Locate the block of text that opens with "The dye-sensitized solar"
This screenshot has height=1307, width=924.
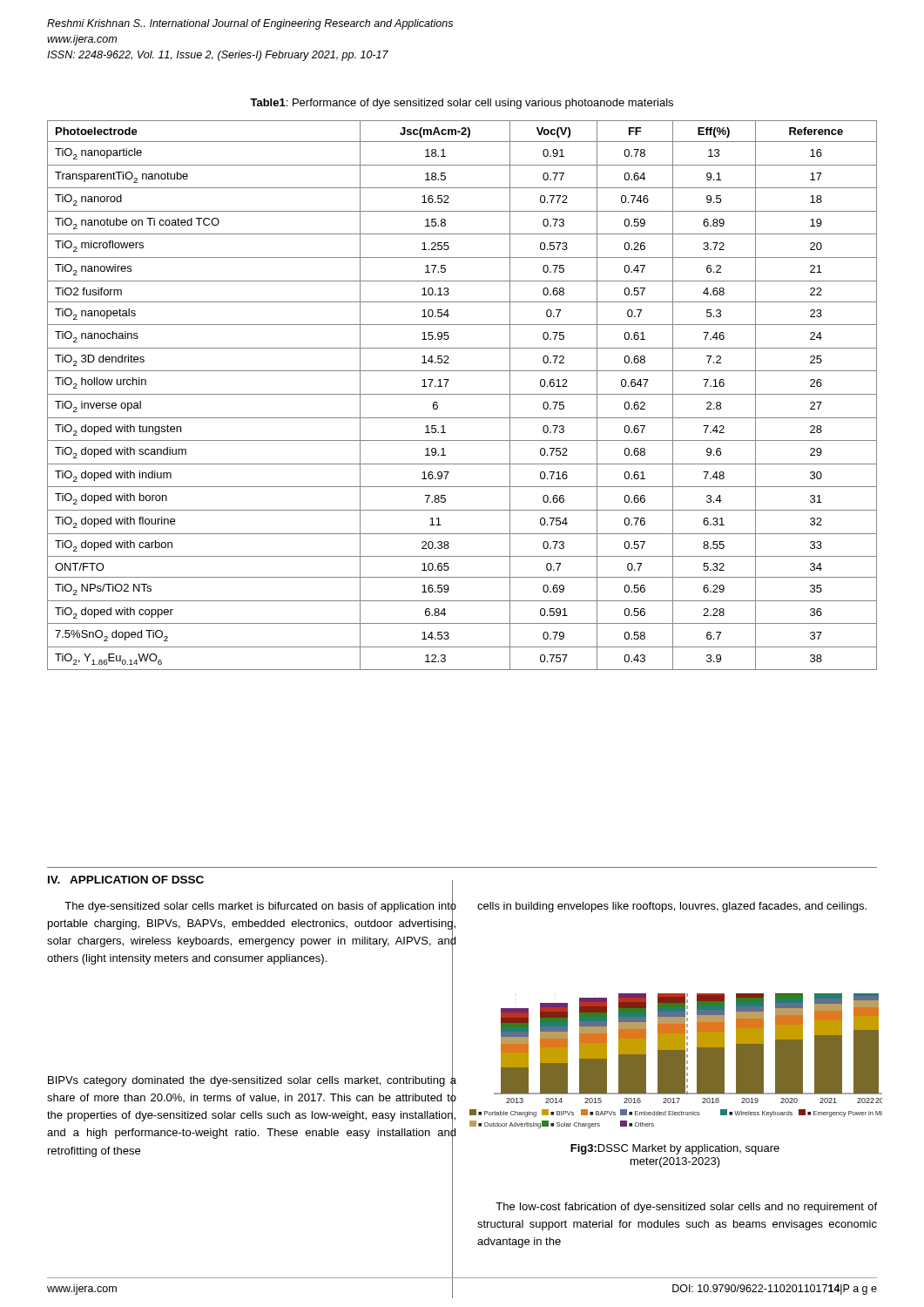click(x=252, y=932)
